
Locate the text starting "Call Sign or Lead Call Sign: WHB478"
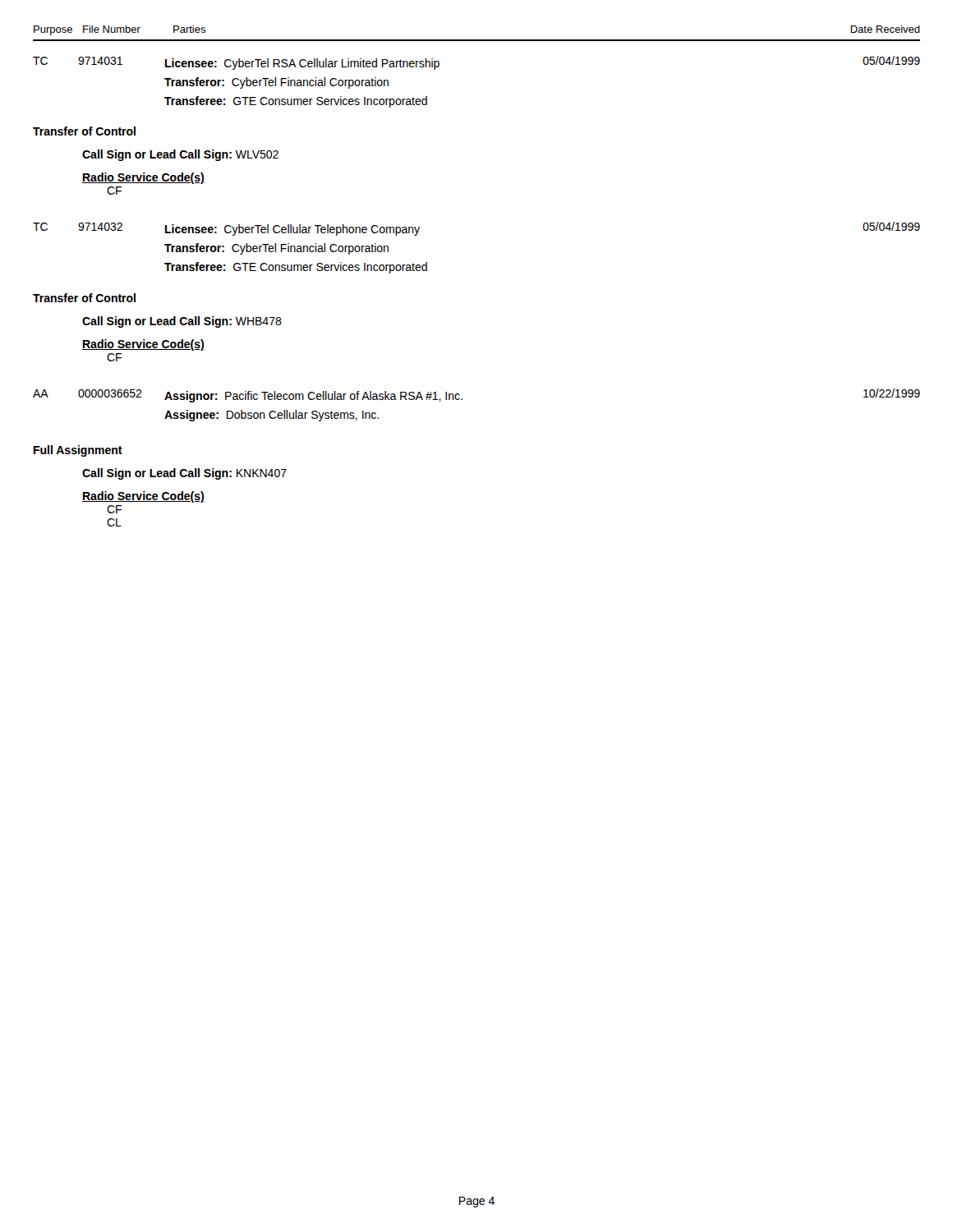182,321
